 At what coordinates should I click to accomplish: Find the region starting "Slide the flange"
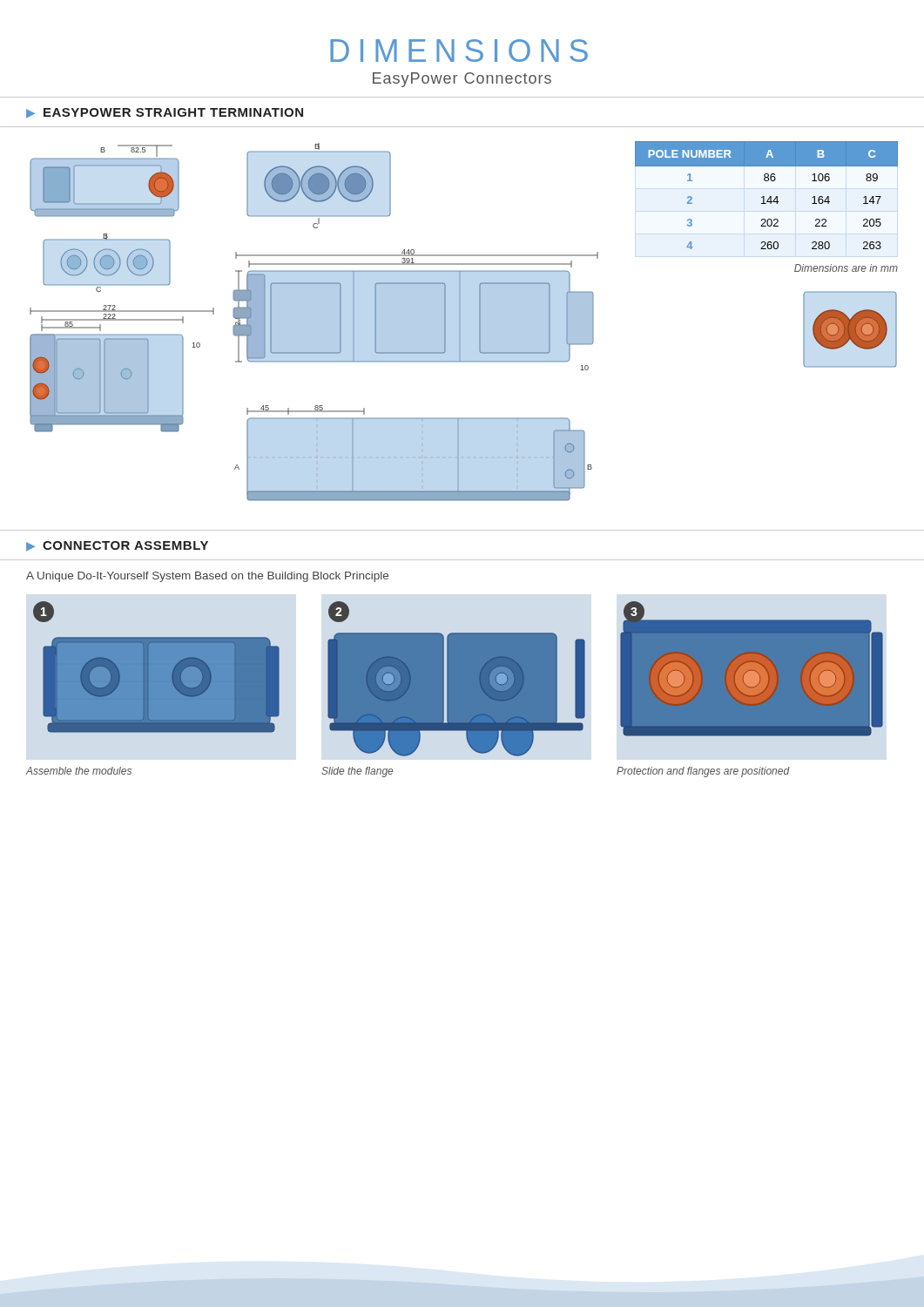point(357,771)
